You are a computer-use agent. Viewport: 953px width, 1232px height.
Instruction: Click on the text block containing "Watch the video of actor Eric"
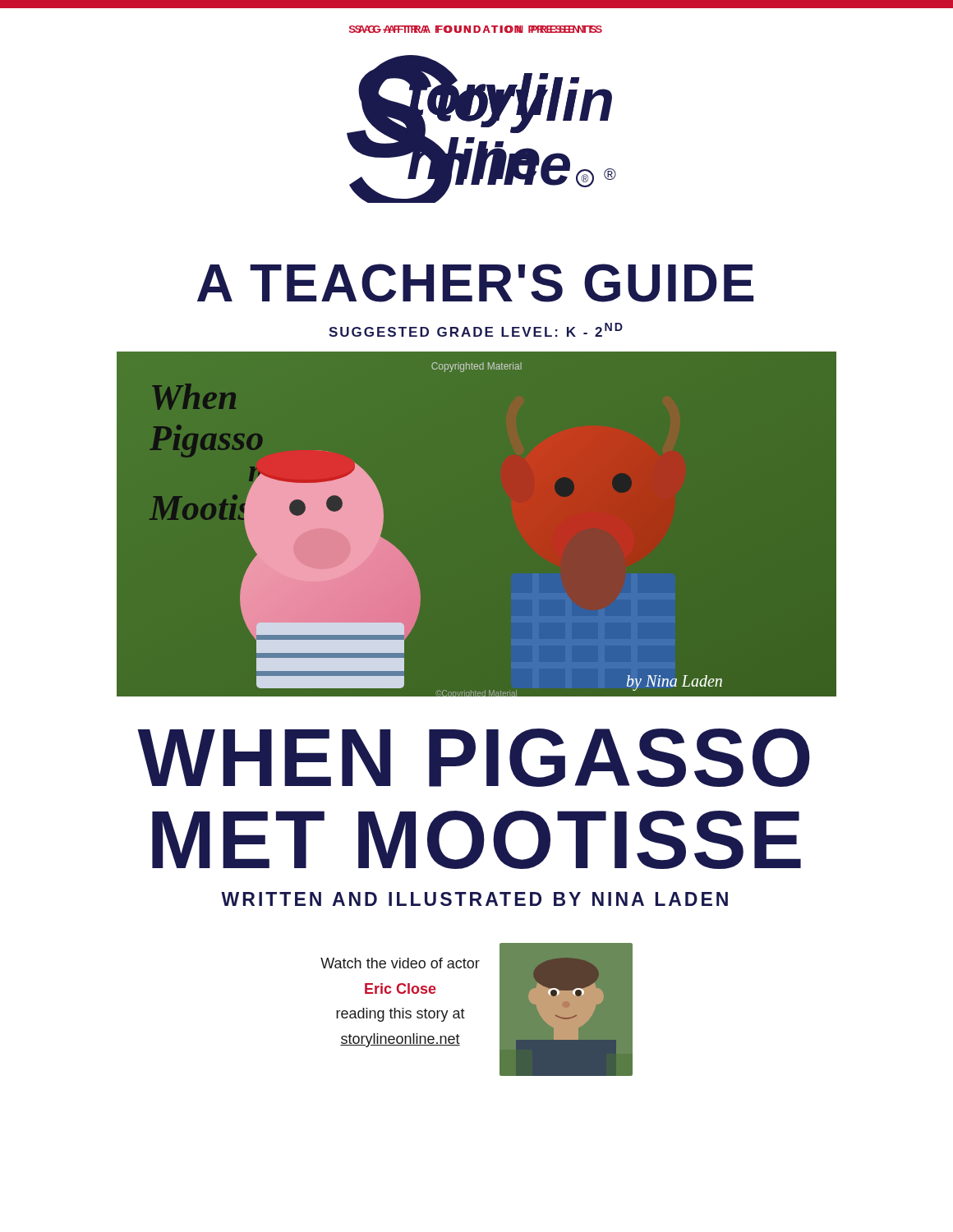click(400, 1001)
